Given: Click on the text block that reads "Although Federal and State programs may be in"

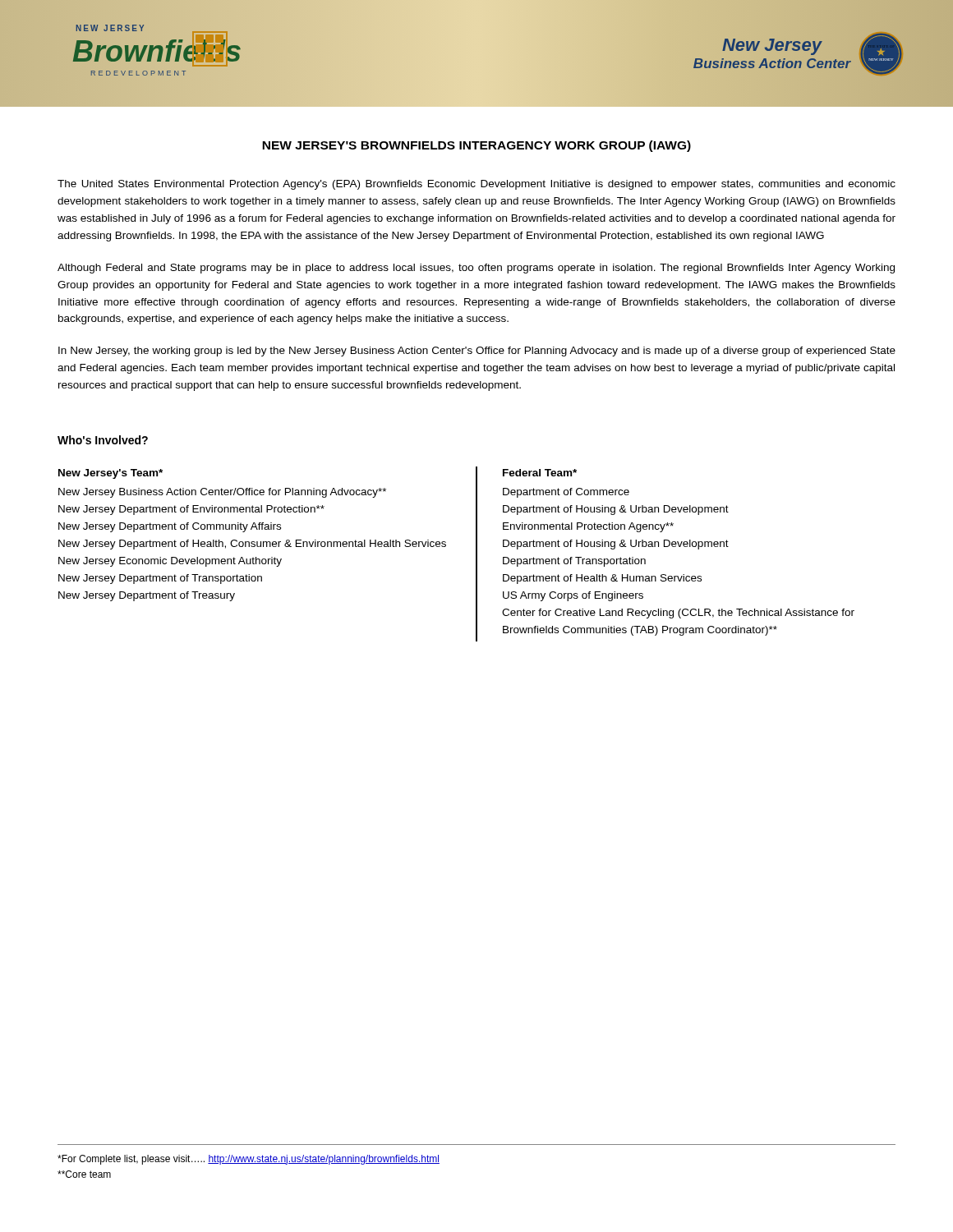Looking at the screenshot, I should 476,293.
